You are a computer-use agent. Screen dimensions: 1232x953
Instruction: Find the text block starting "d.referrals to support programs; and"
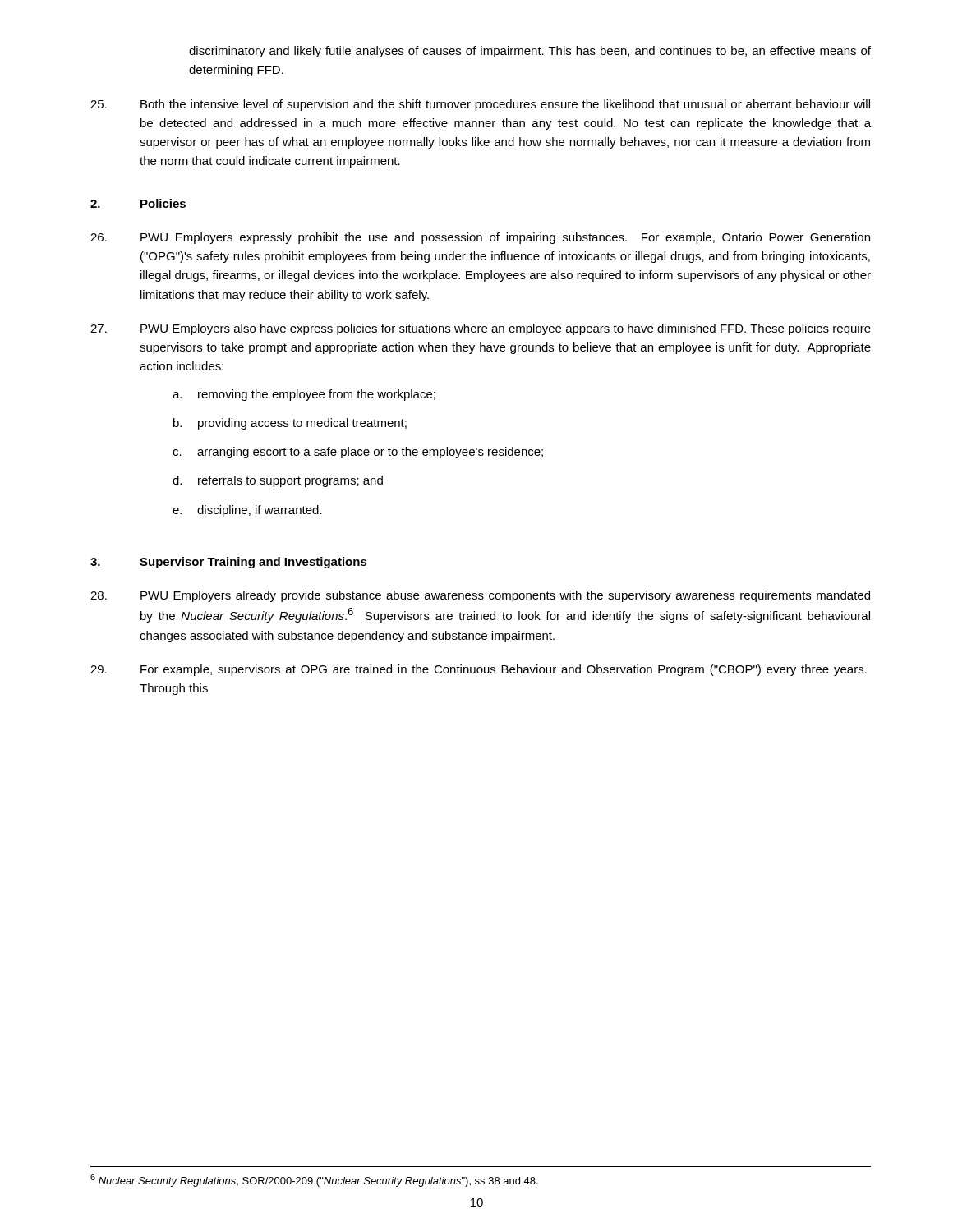(x=278, y=481)
